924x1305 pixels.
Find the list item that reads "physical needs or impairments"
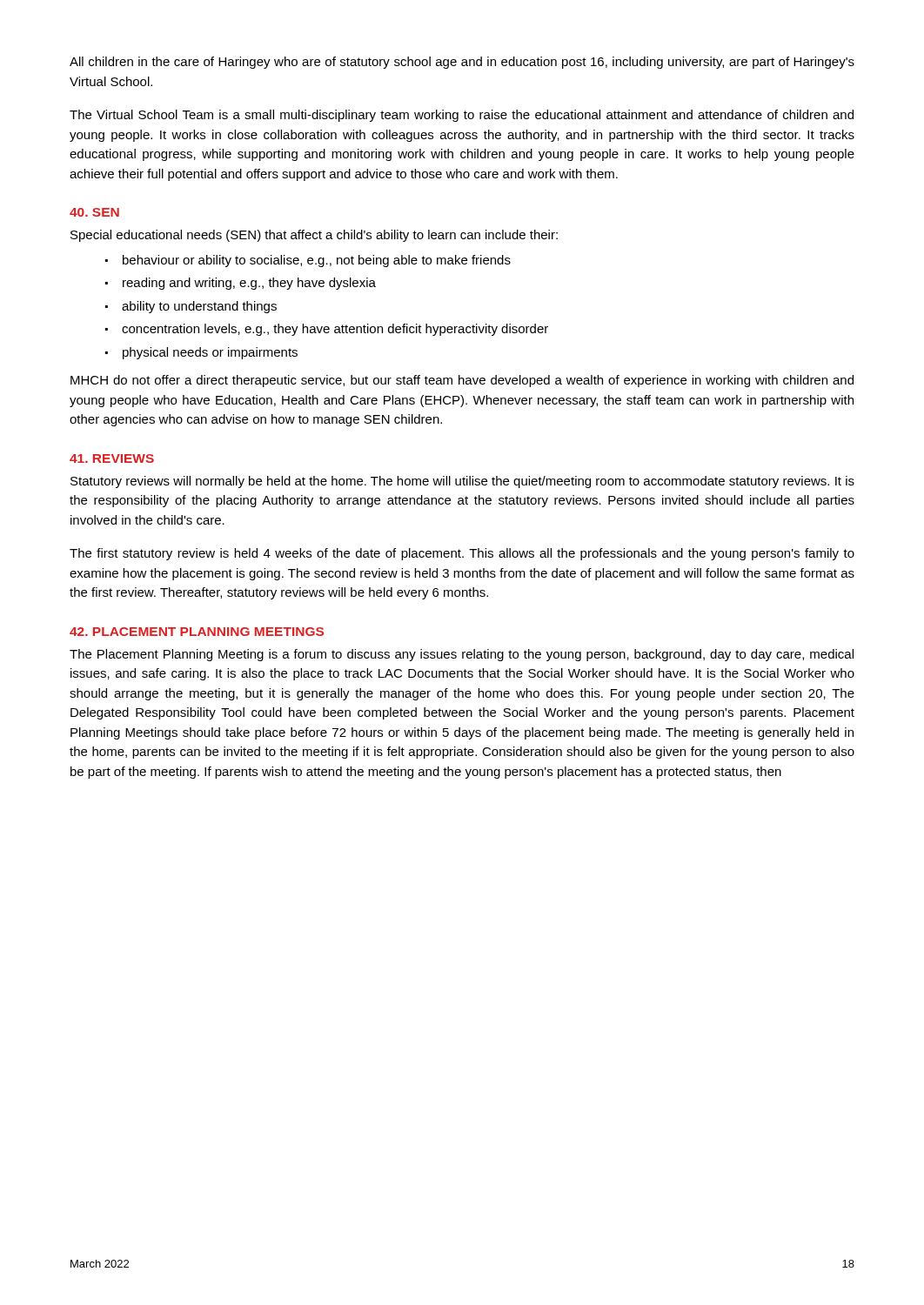(210, 352)
